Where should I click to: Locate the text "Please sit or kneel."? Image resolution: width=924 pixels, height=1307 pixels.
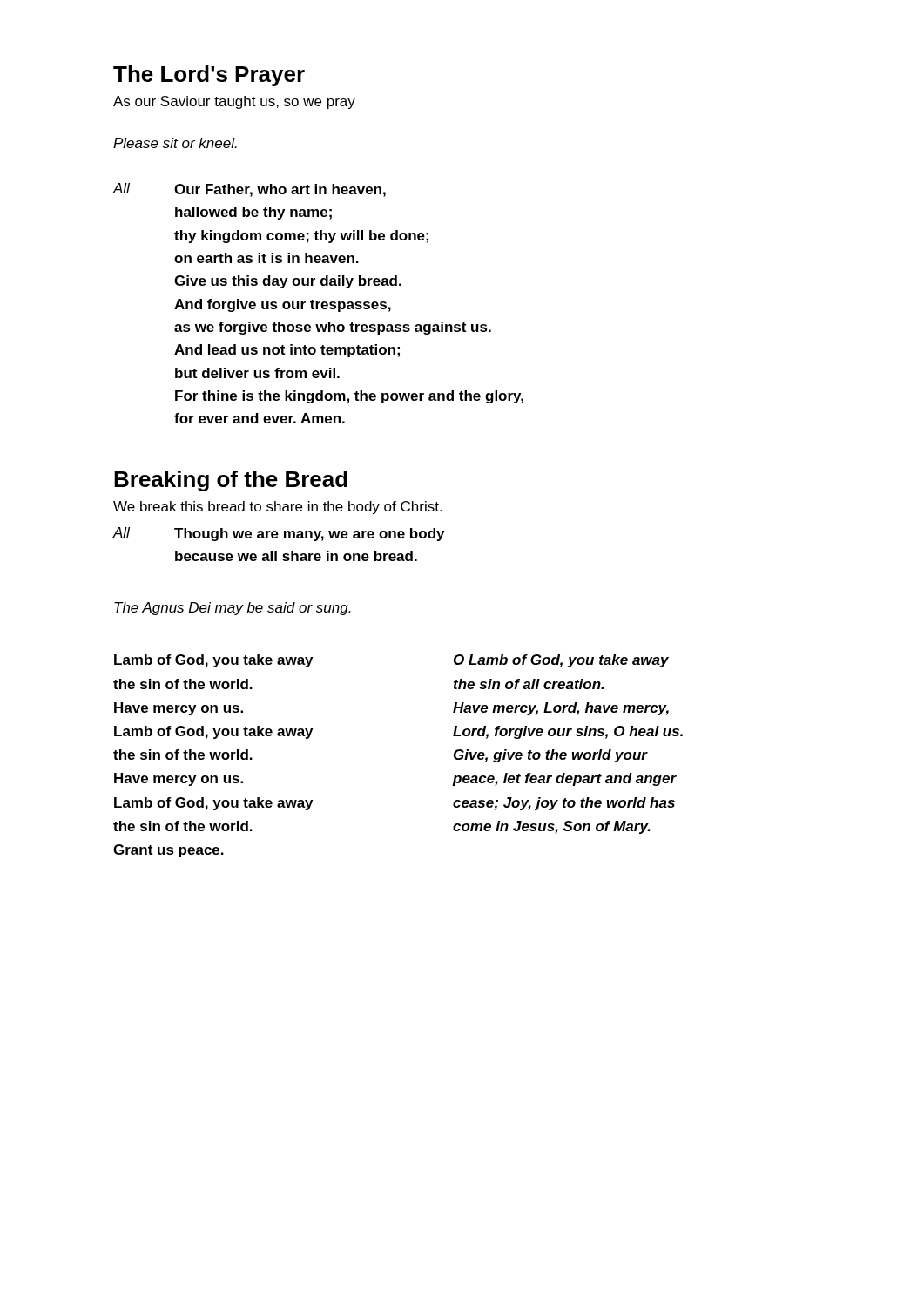pos(176,143)
